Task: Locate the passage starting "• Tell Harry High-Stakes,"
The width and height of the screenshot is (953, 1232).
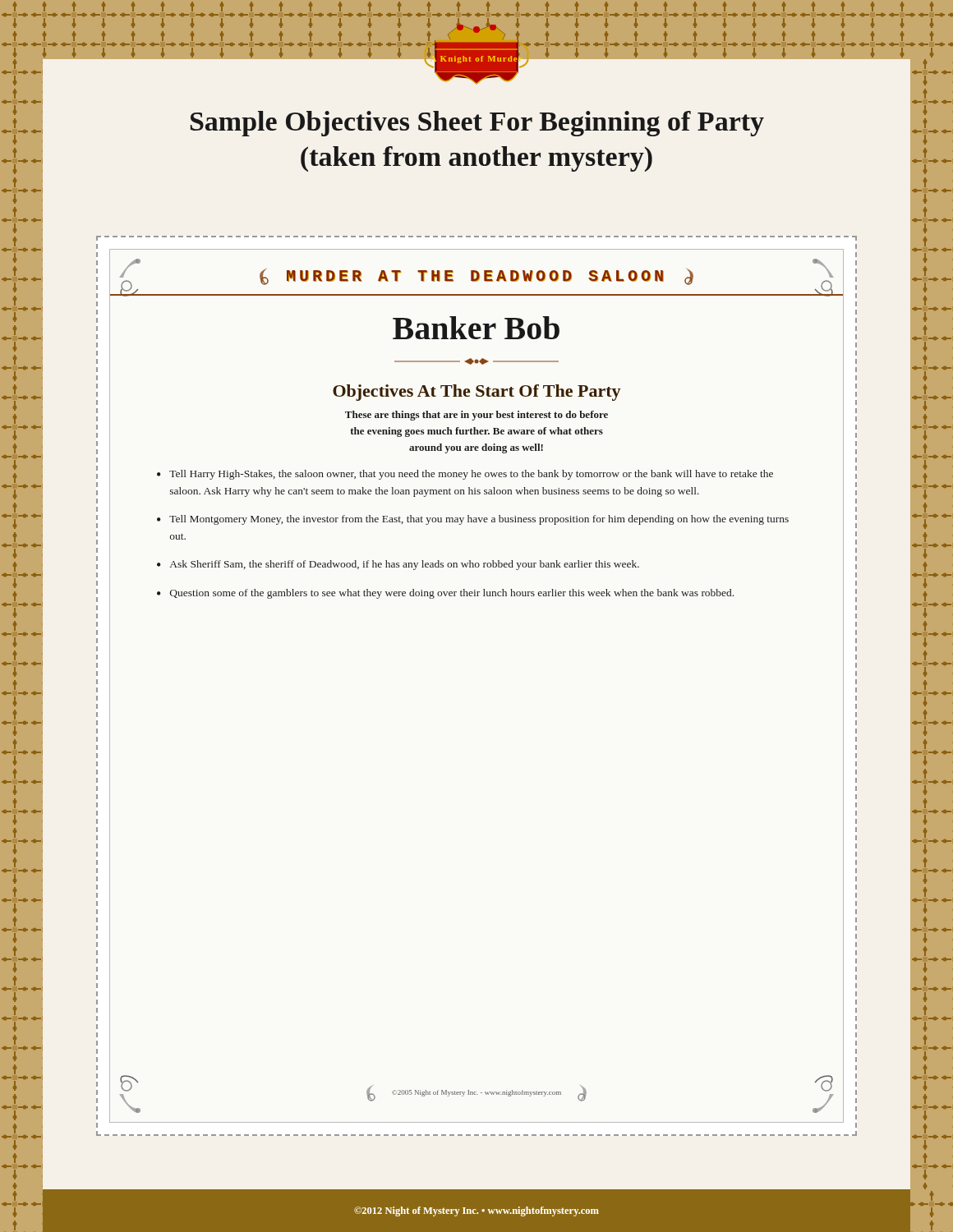Action: click(480, 483)
